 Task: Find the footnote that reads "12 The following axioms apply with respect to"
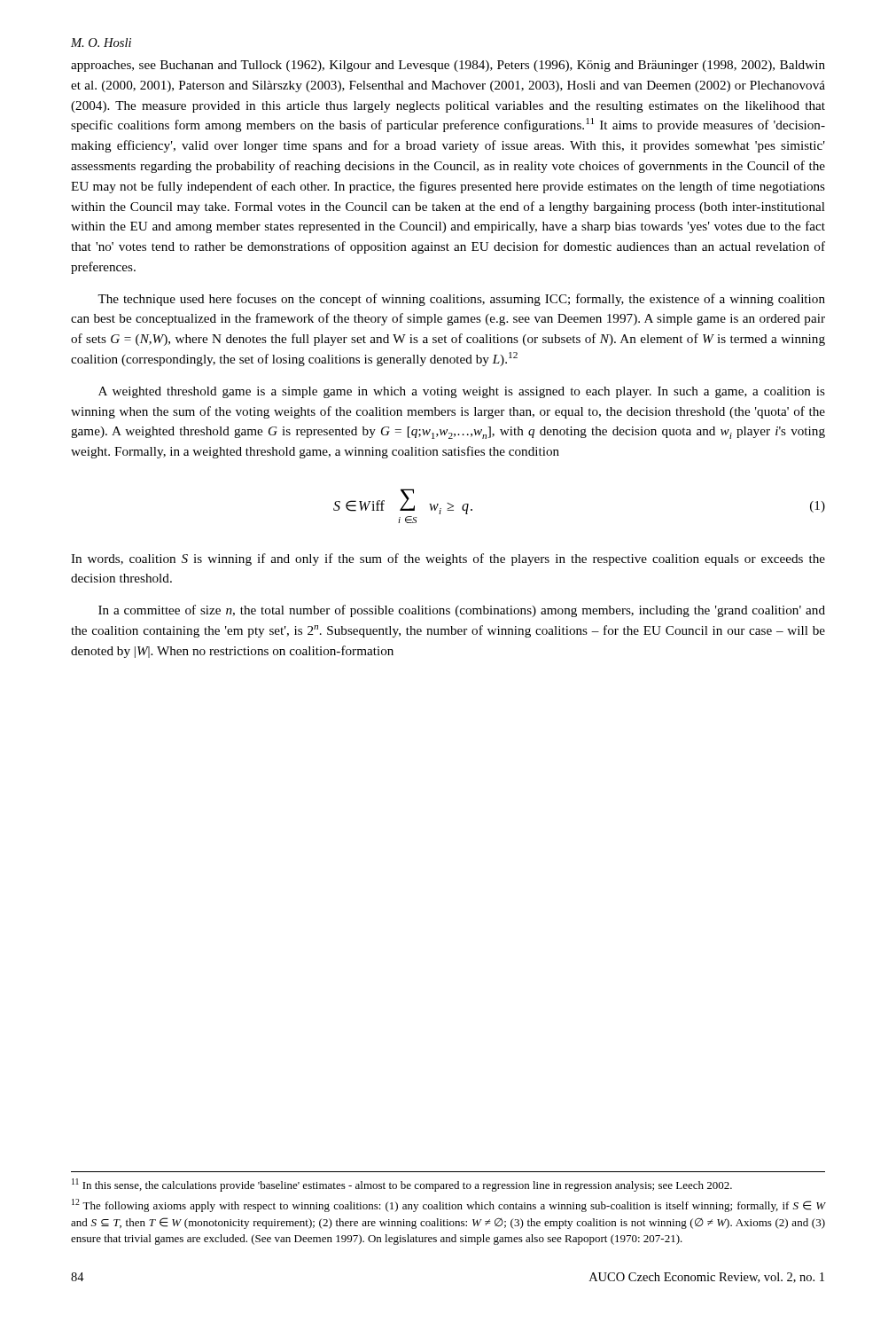coord(448,1222)
